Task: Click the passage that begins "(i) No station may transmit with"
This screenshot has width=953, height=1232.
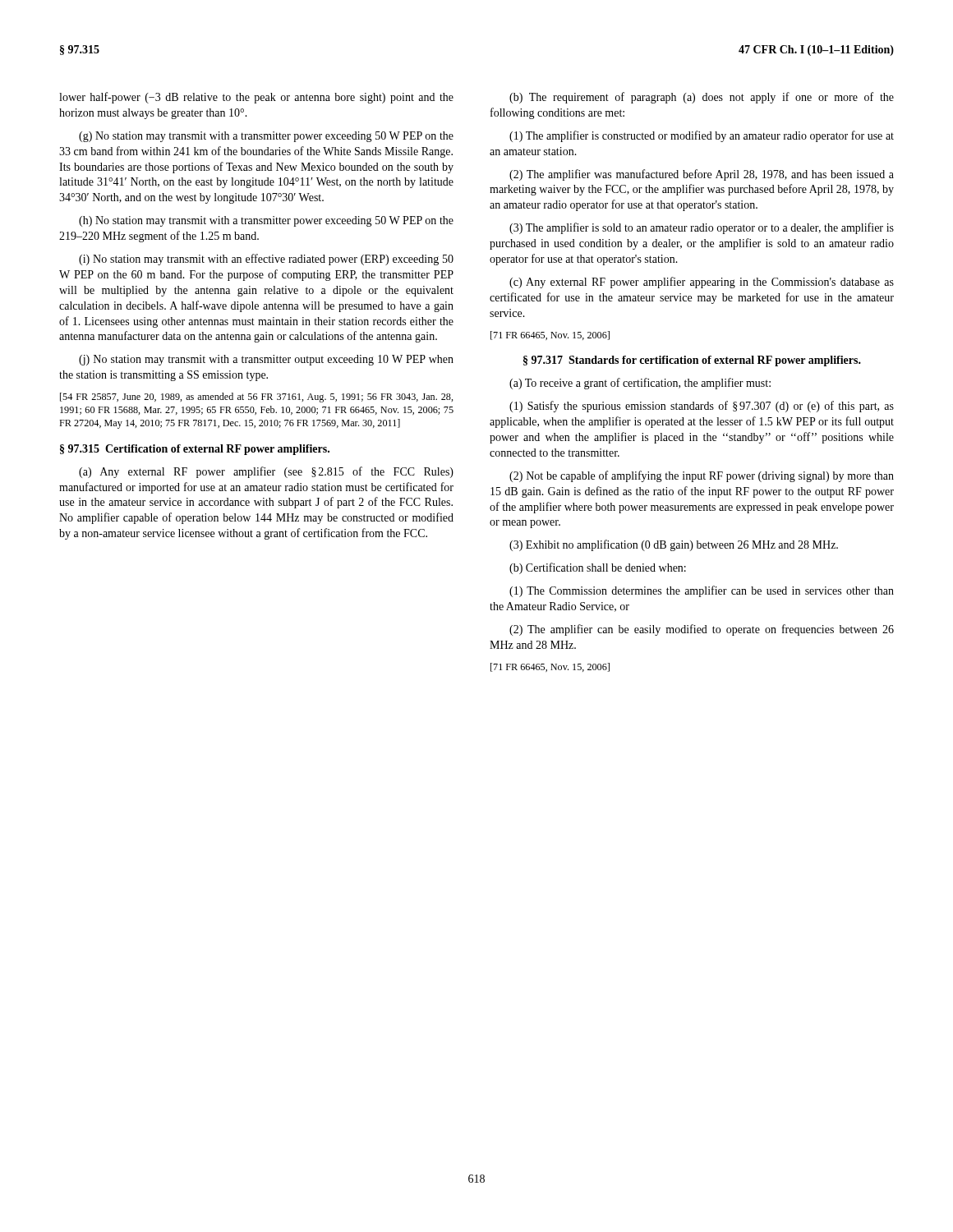Action: [256, 299]
